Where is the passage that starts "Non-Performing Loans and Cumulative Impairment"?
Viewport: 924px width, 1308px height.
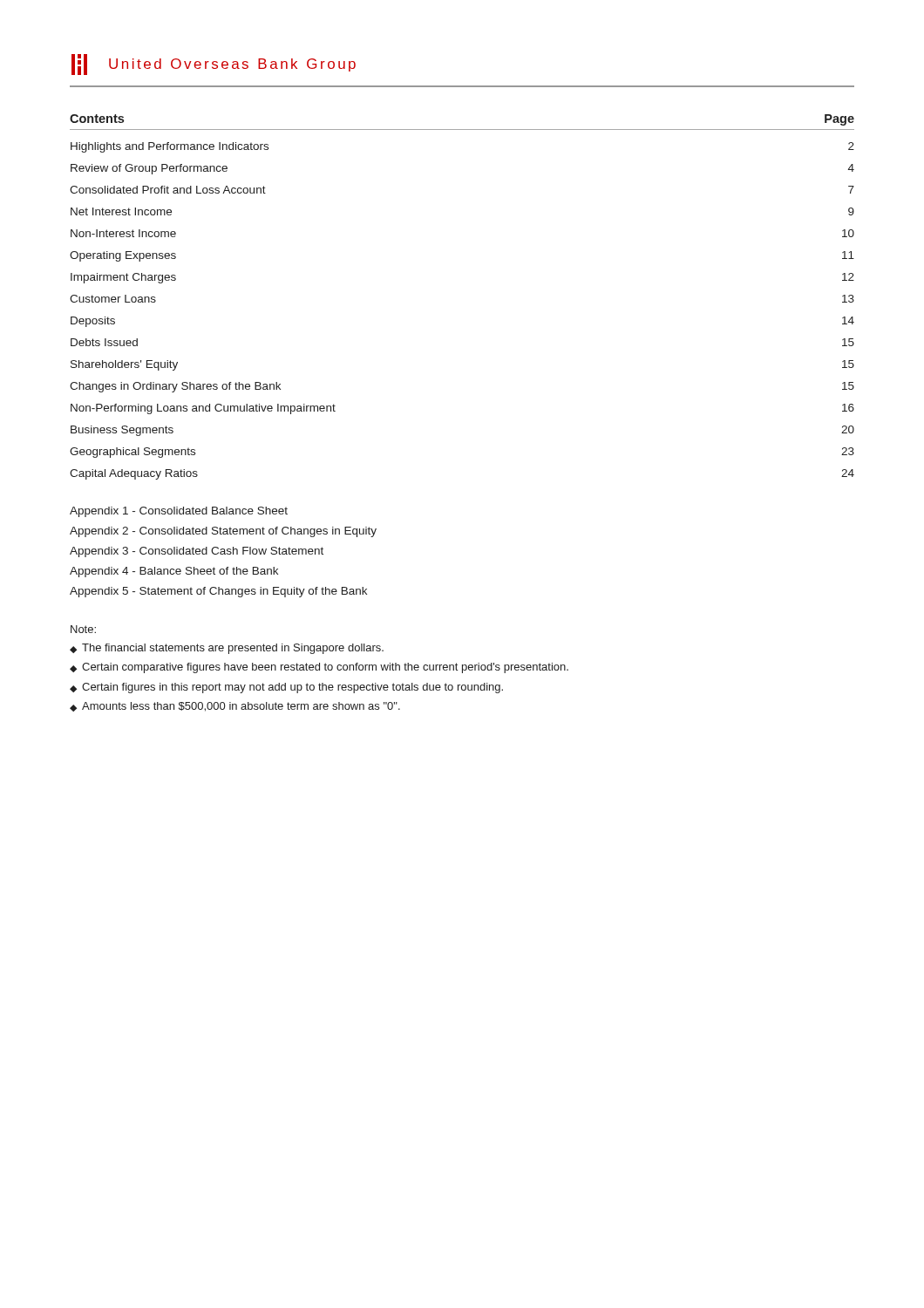point(203,409)
